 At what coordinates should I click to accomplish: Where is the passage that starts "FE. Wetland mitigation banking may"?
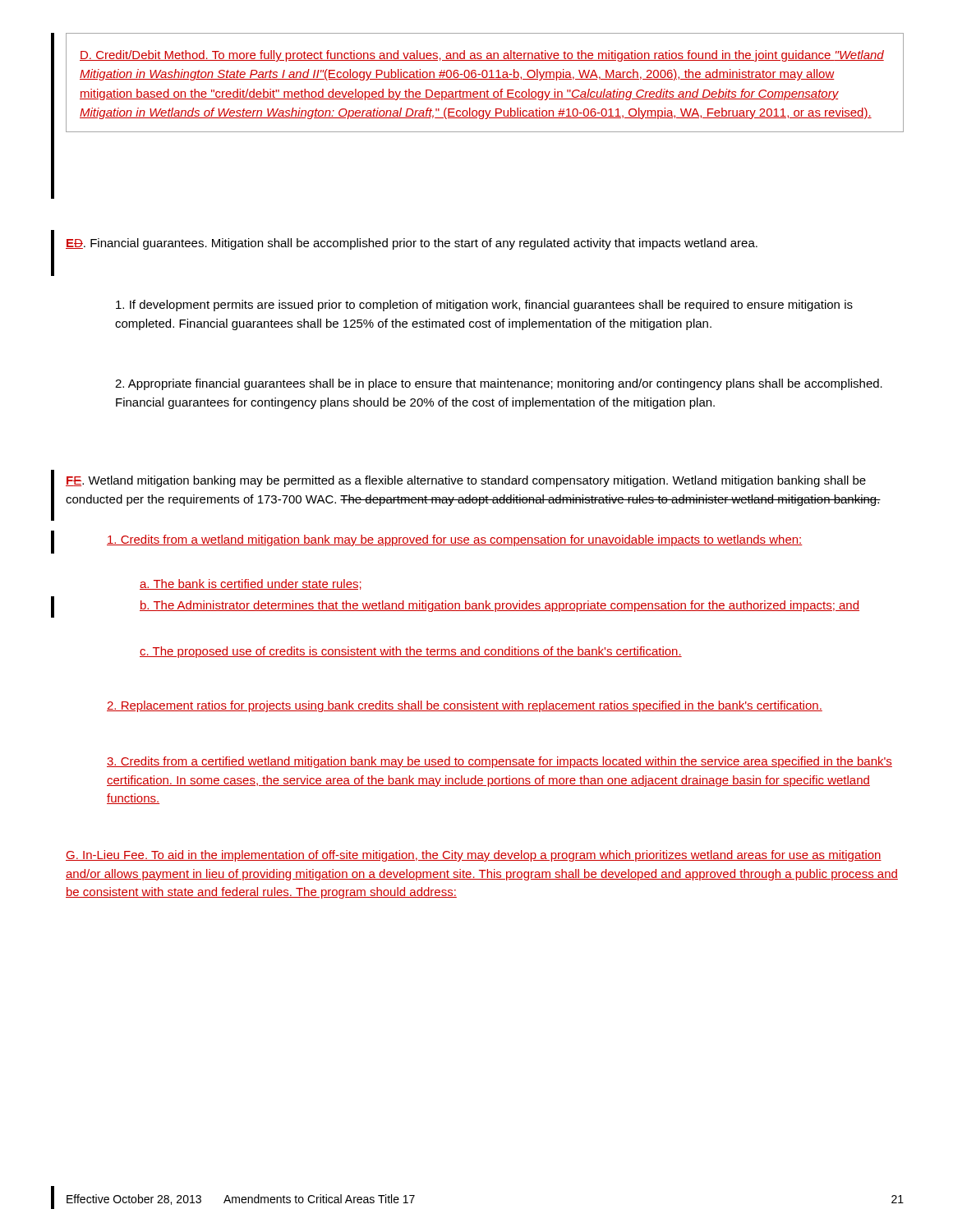(485, 490)
